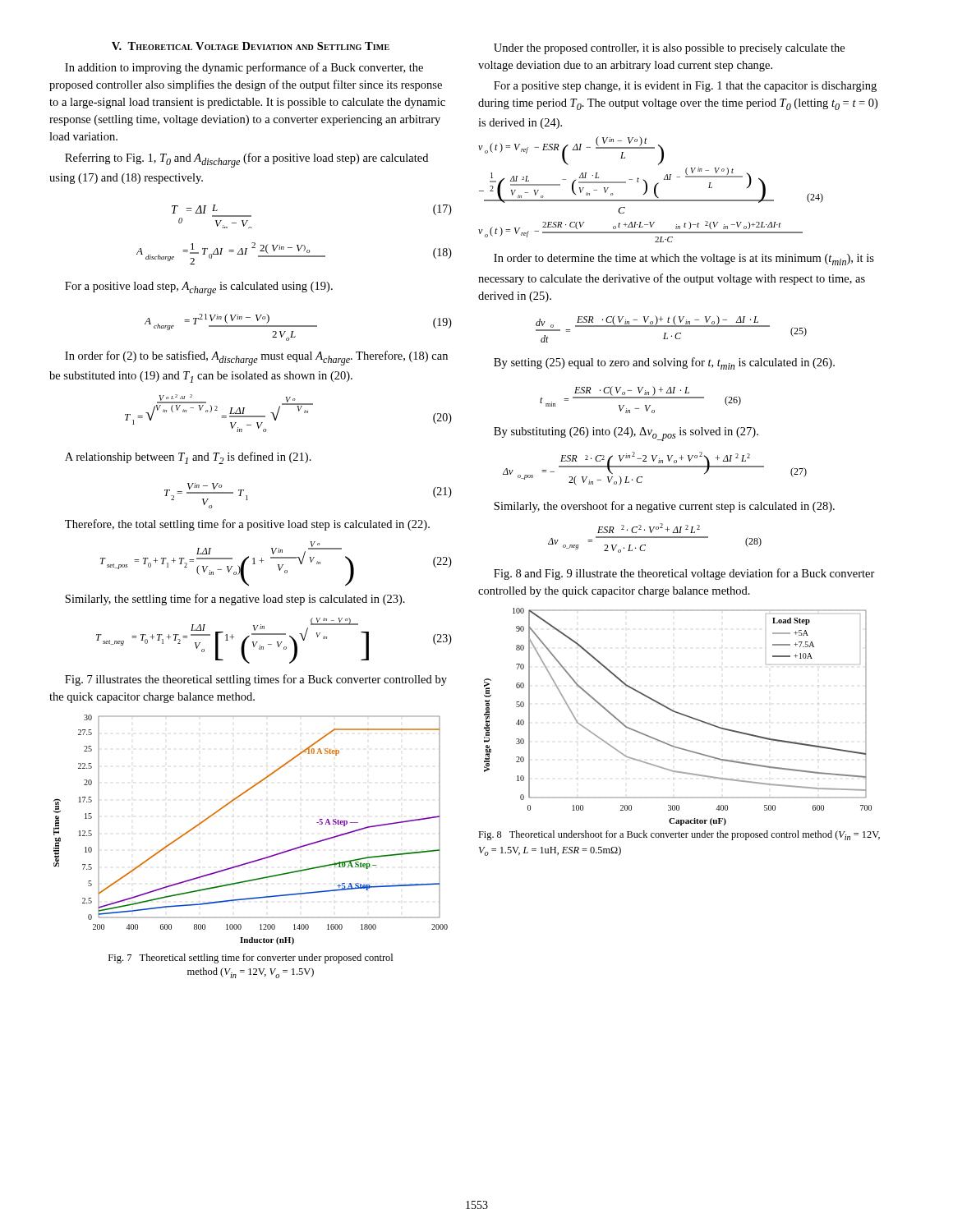Find the formula that says "T 0 = ΔI L"

coord(251,210)
